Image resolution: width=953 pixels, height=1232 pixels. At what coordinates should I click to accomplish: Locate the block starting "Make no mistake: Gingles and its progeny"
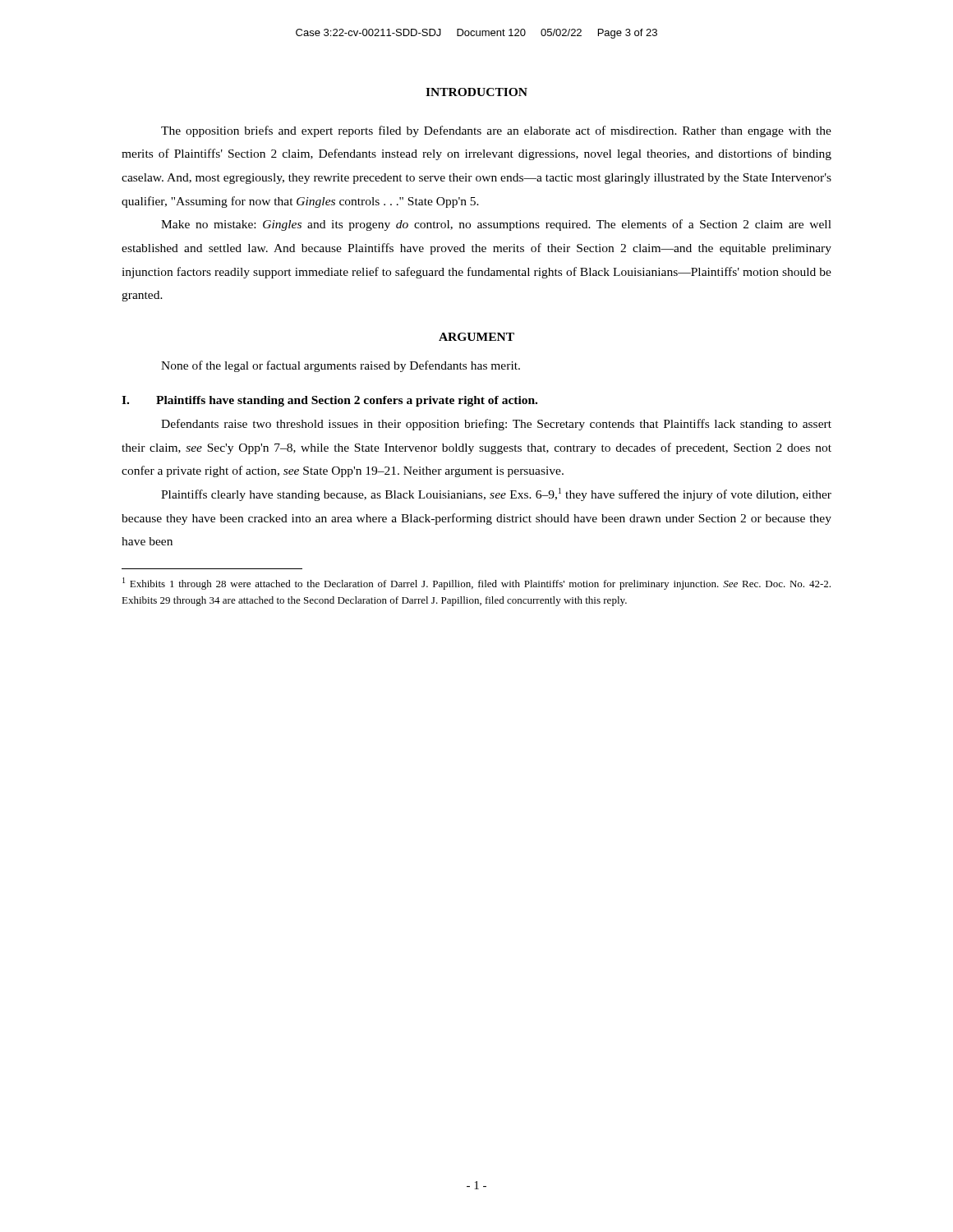click(x=476, y=259)
